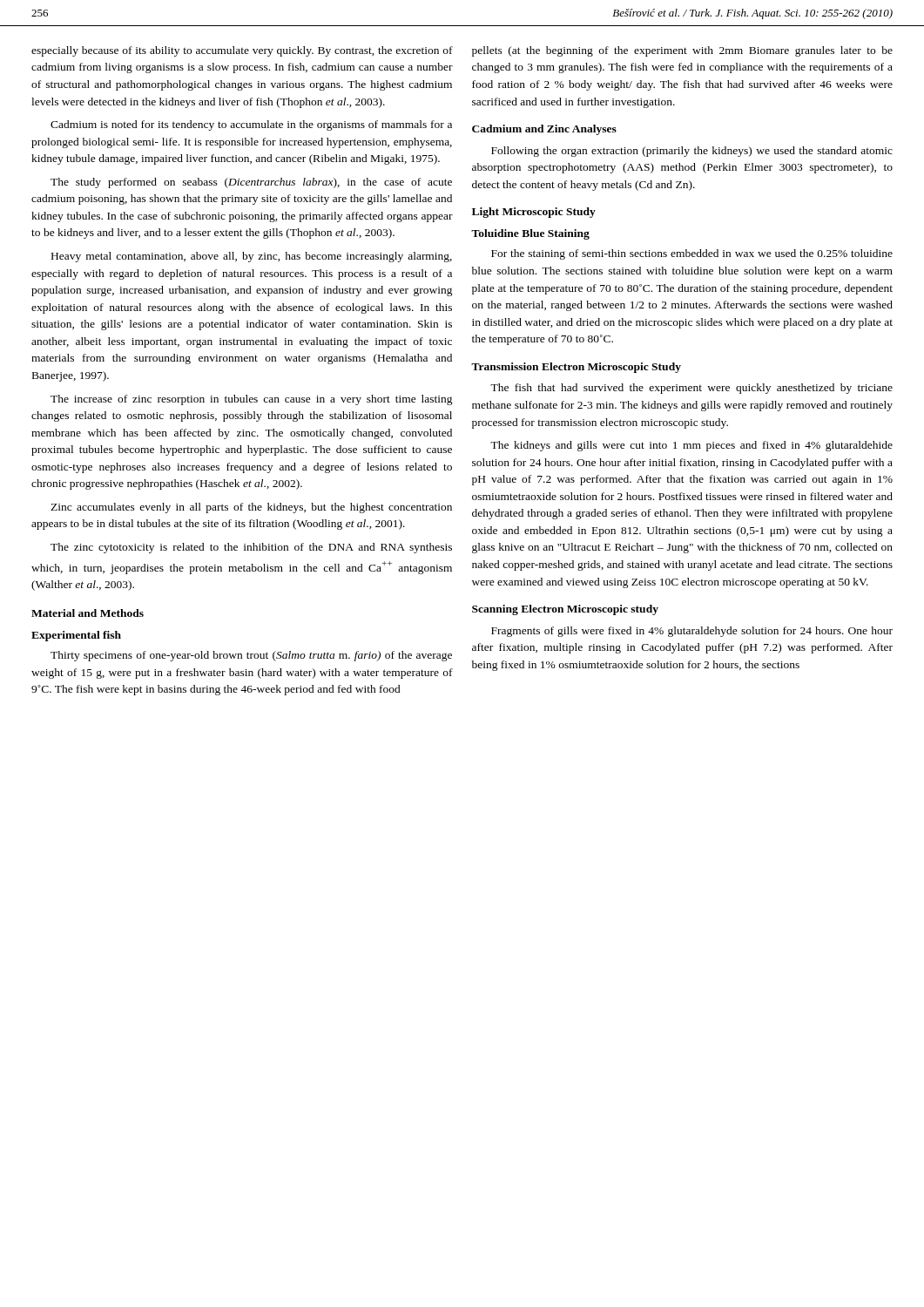This screenshot has width=924, height=1307.
Task: Select the text block that reads "The kidneys and gills were cut"
Action: (682, 513)
